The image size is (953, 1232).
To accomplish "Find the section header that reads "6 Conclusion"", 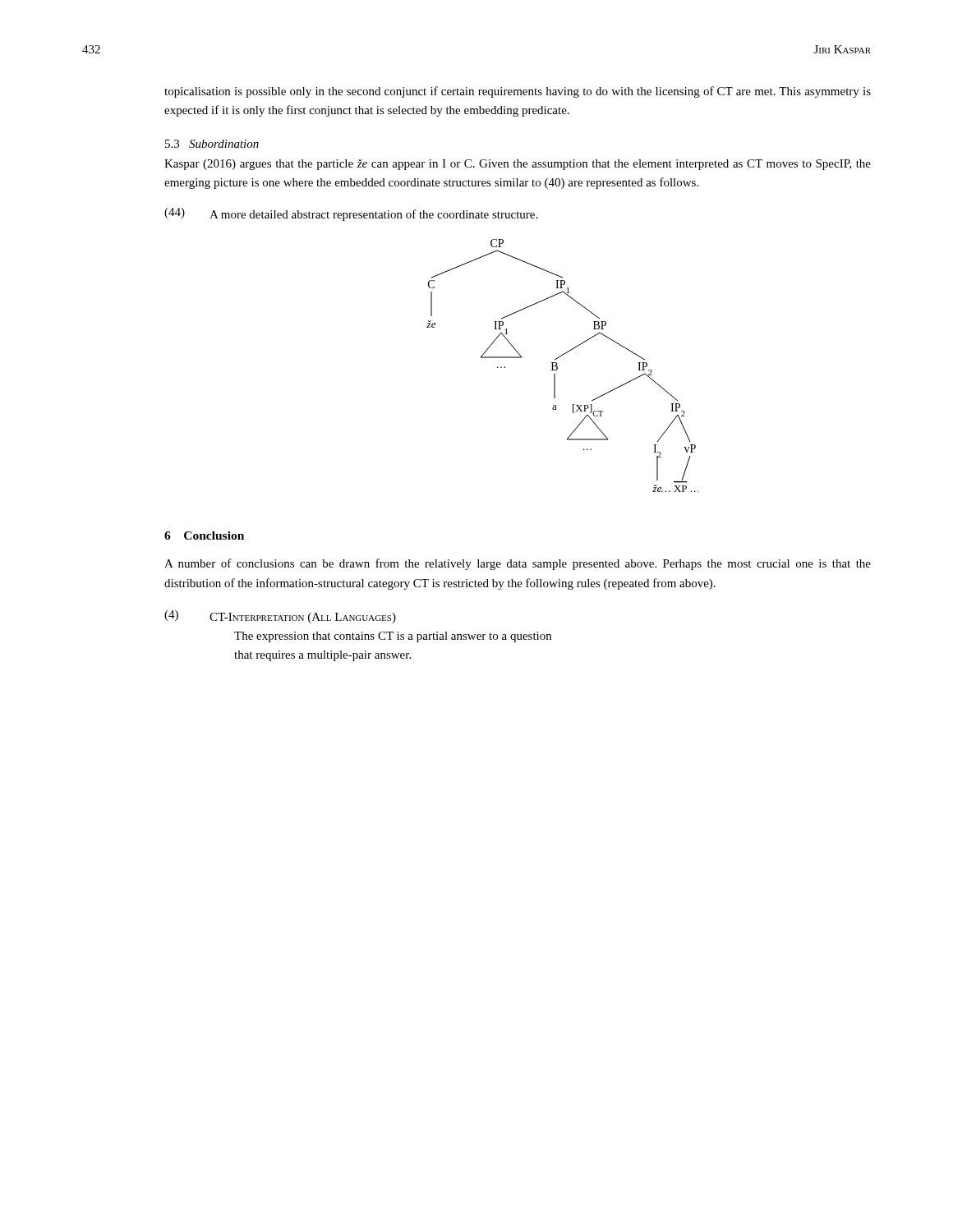I will [x=204, y=535].
